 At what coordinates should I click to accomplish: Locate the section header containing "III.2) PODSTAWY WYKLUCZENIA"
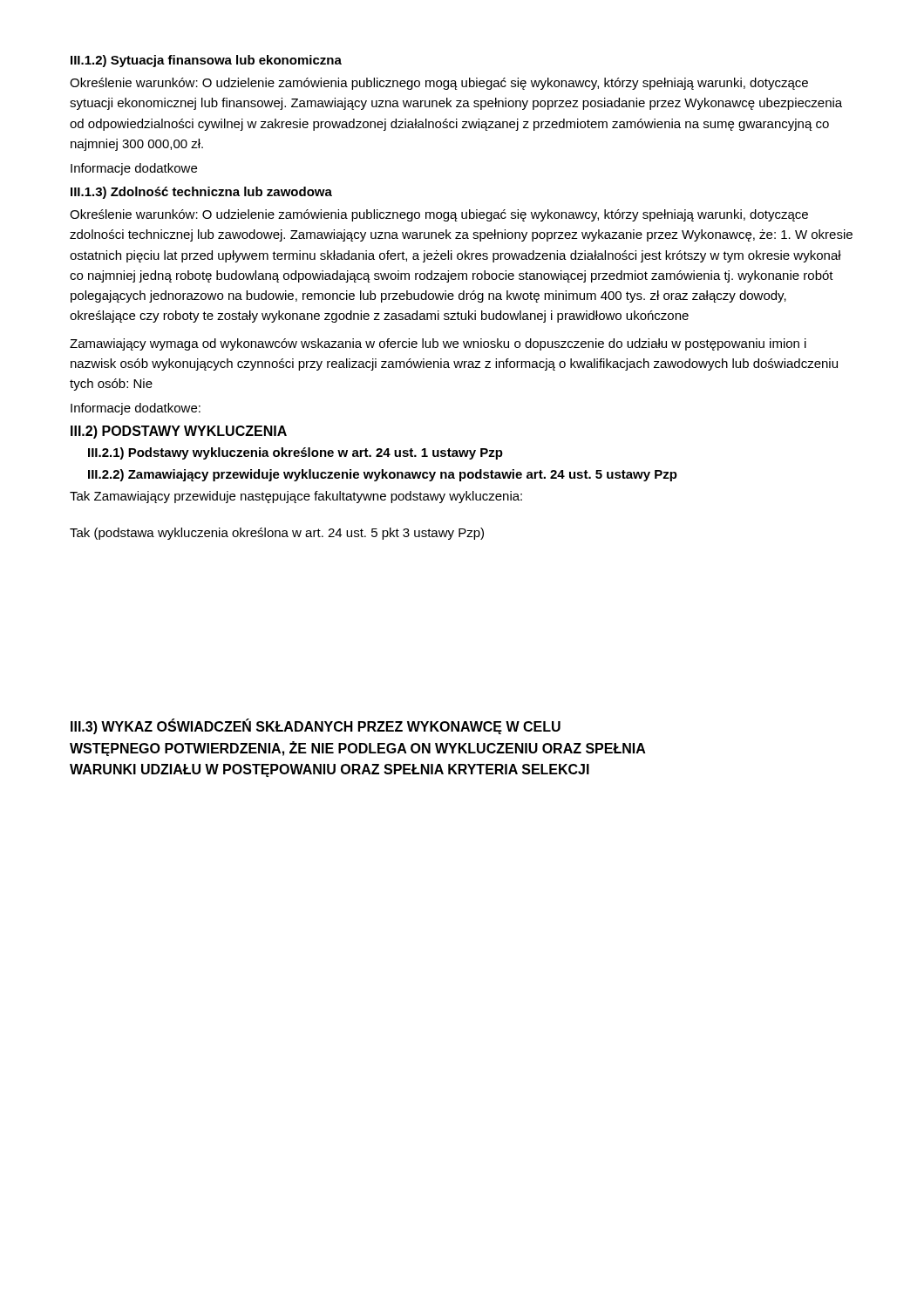pos(178,431)
